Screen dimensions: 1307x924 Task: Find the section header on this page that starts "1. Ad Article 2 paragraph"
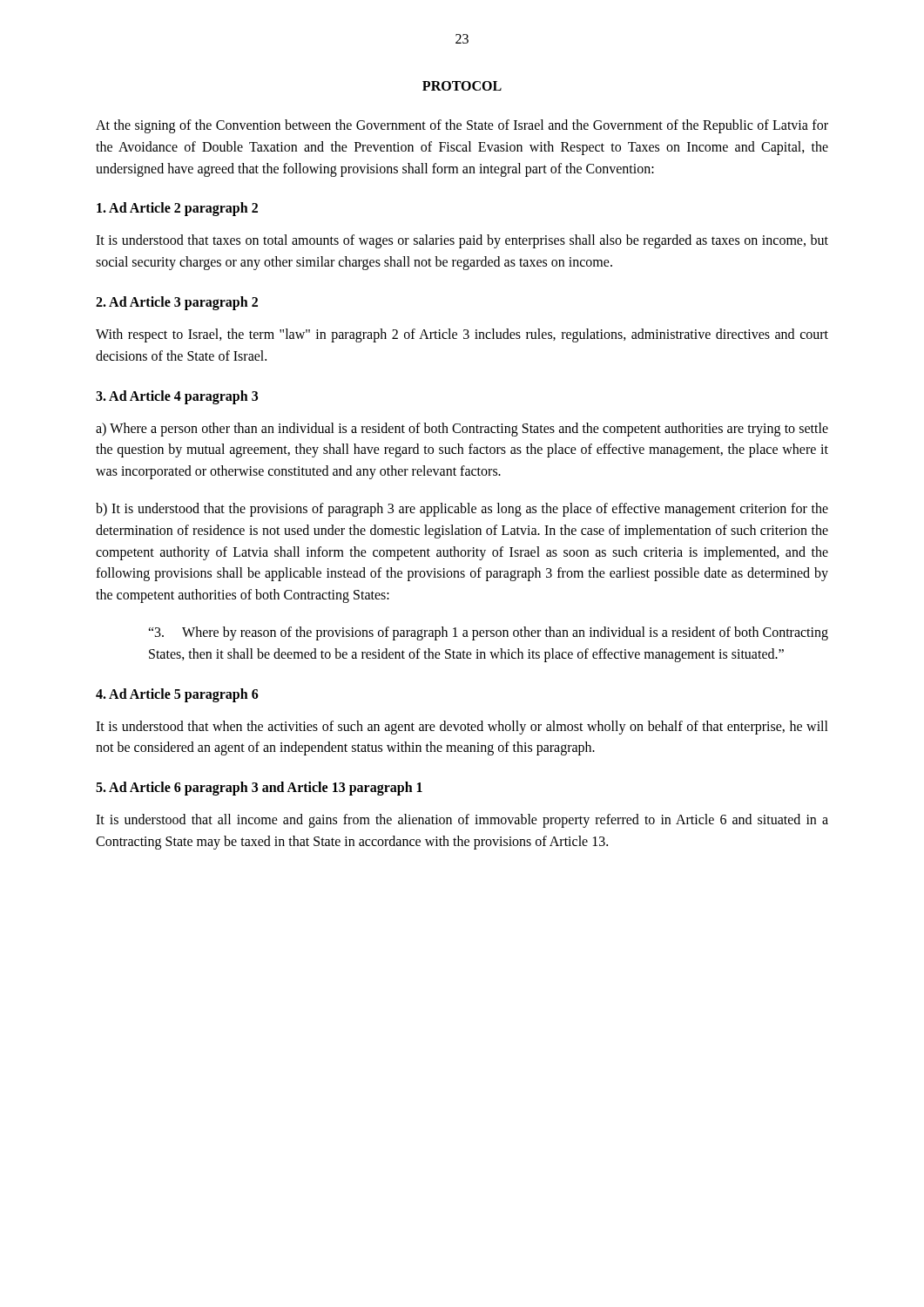pyautogui.click(x=177, y=208)
